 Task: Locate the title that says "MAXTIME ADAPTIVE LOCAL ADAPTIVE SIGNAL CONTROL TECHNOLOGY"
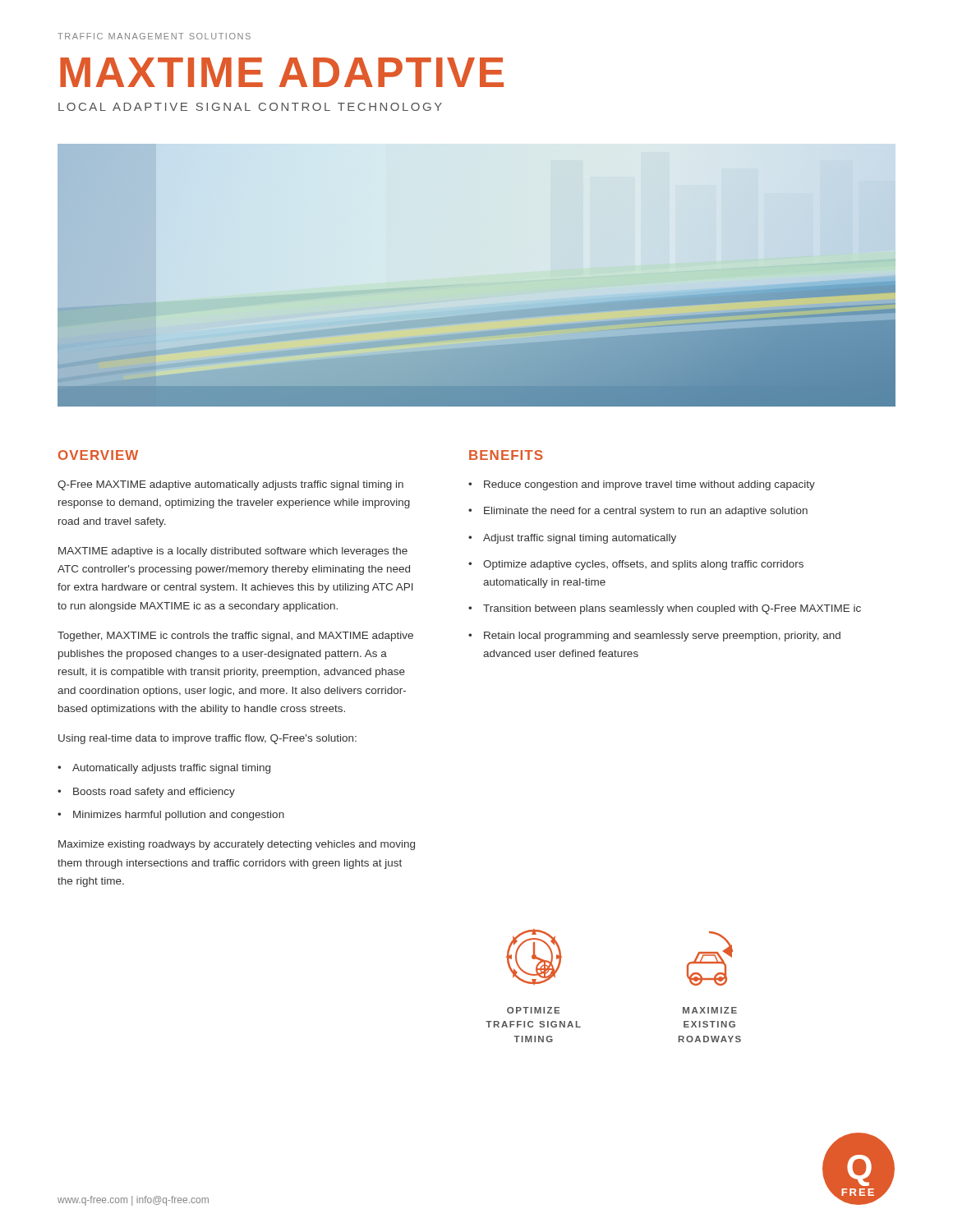[282, 81]
